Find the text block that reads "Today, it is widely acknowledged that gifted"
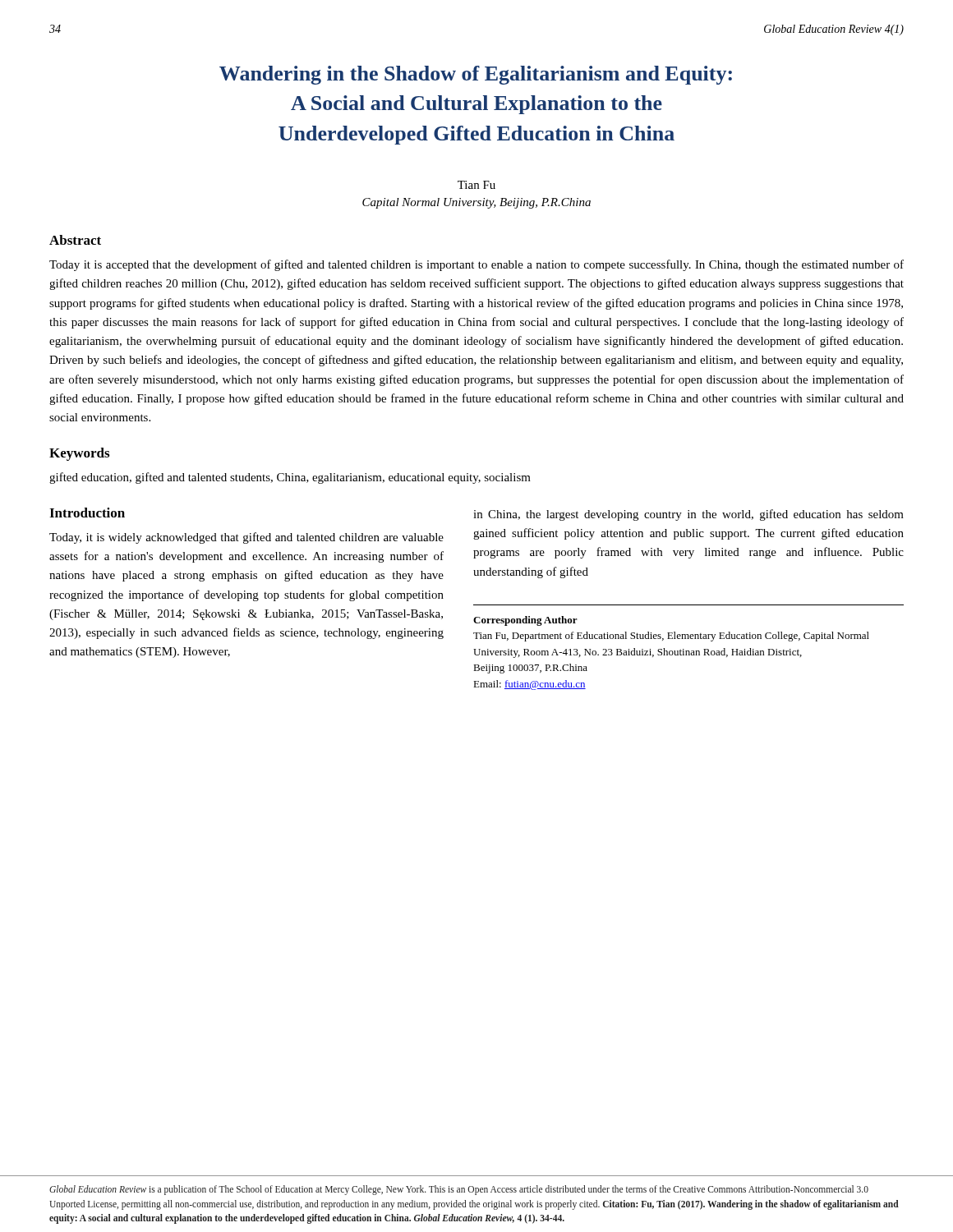 (246, 594)
